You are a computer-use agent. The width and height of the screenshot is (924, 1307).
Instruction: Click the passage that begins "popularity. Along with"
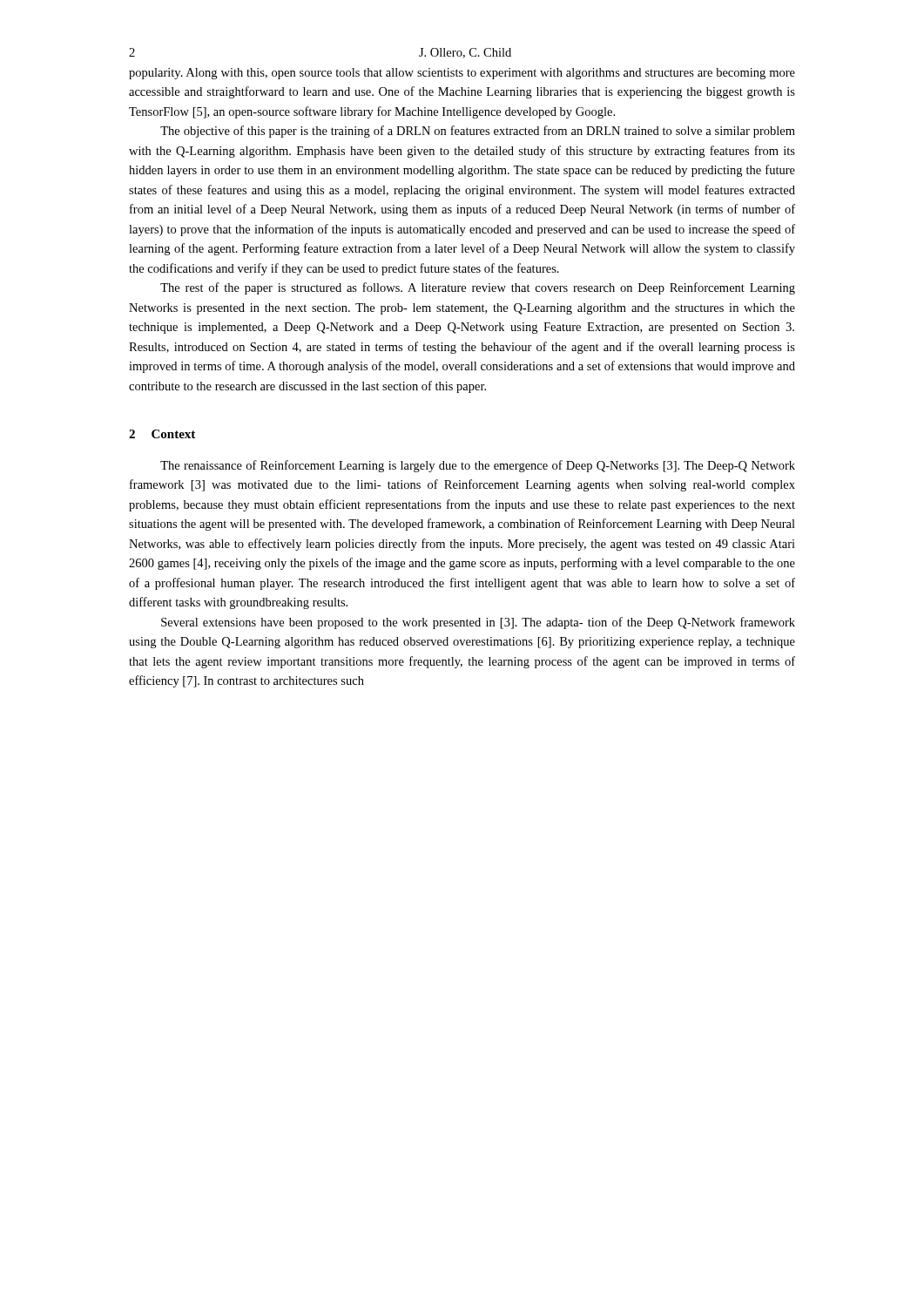pos(462,92)
